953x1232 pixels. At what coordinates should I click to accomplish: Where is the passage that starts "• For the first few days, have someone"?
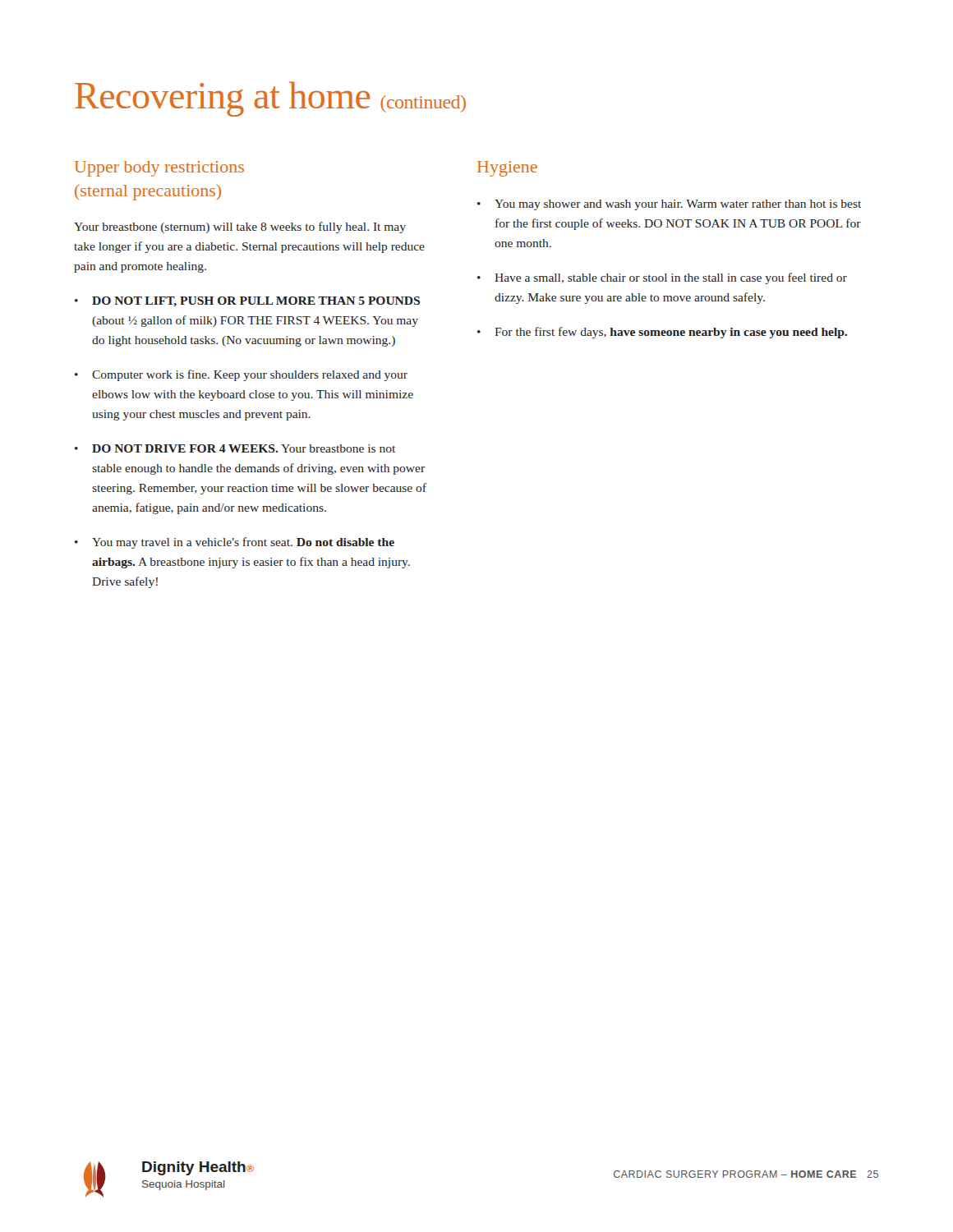coord(678,332)
